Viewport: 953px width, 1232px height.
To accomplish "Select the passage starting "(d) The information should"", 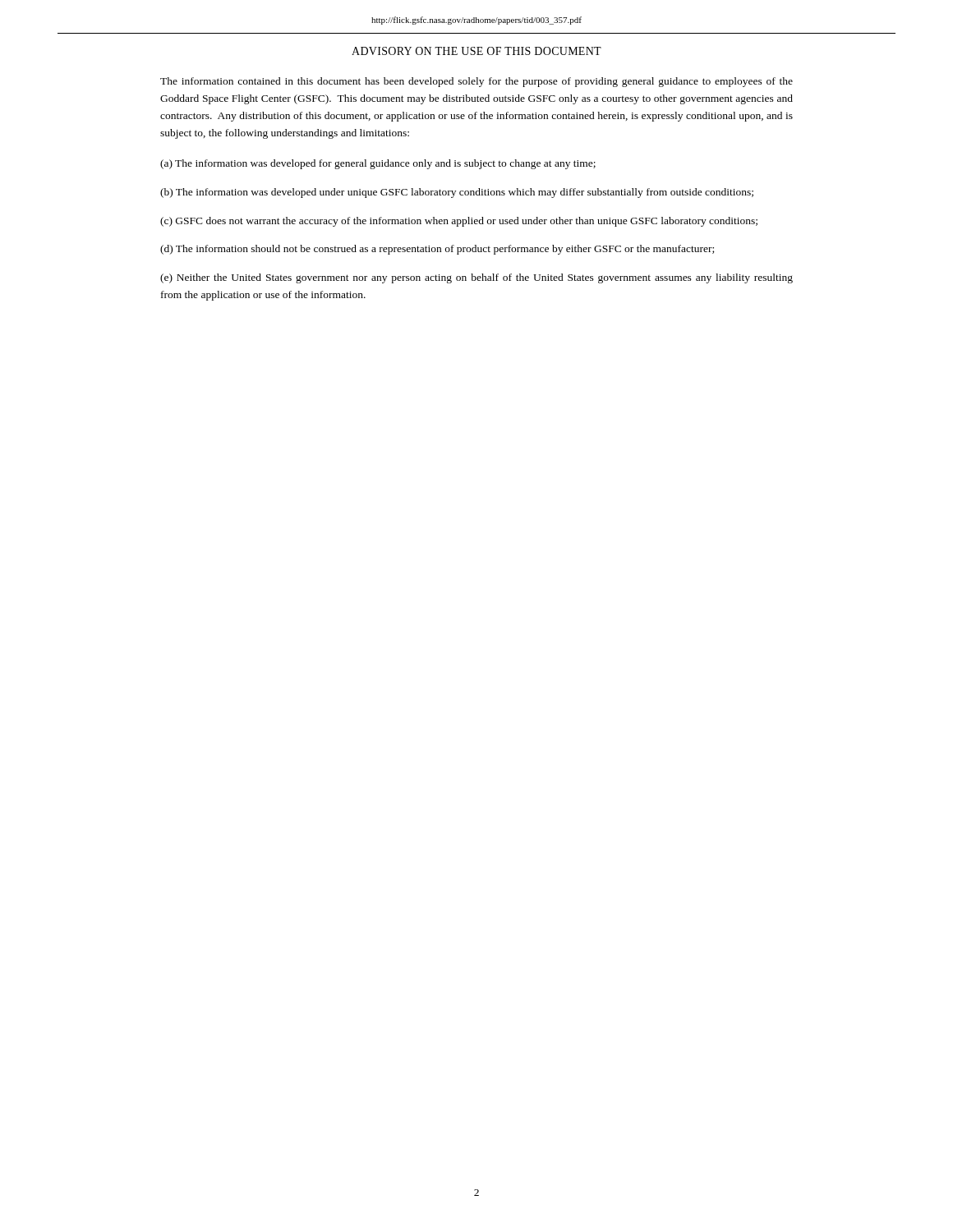I will (438, 249).
